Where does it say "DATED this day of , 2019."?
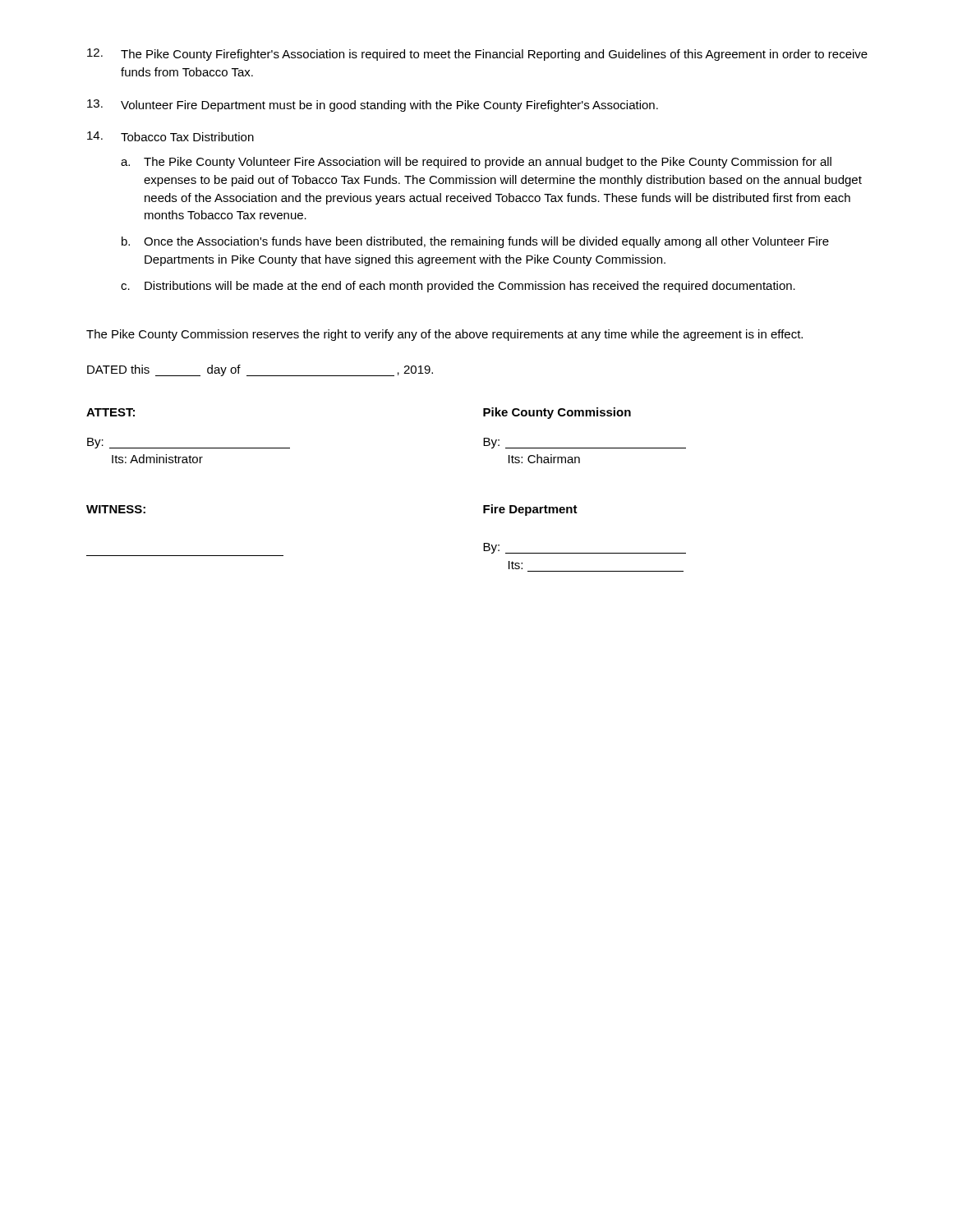Viewport: 953px width, 1232px height. point(260,369)
